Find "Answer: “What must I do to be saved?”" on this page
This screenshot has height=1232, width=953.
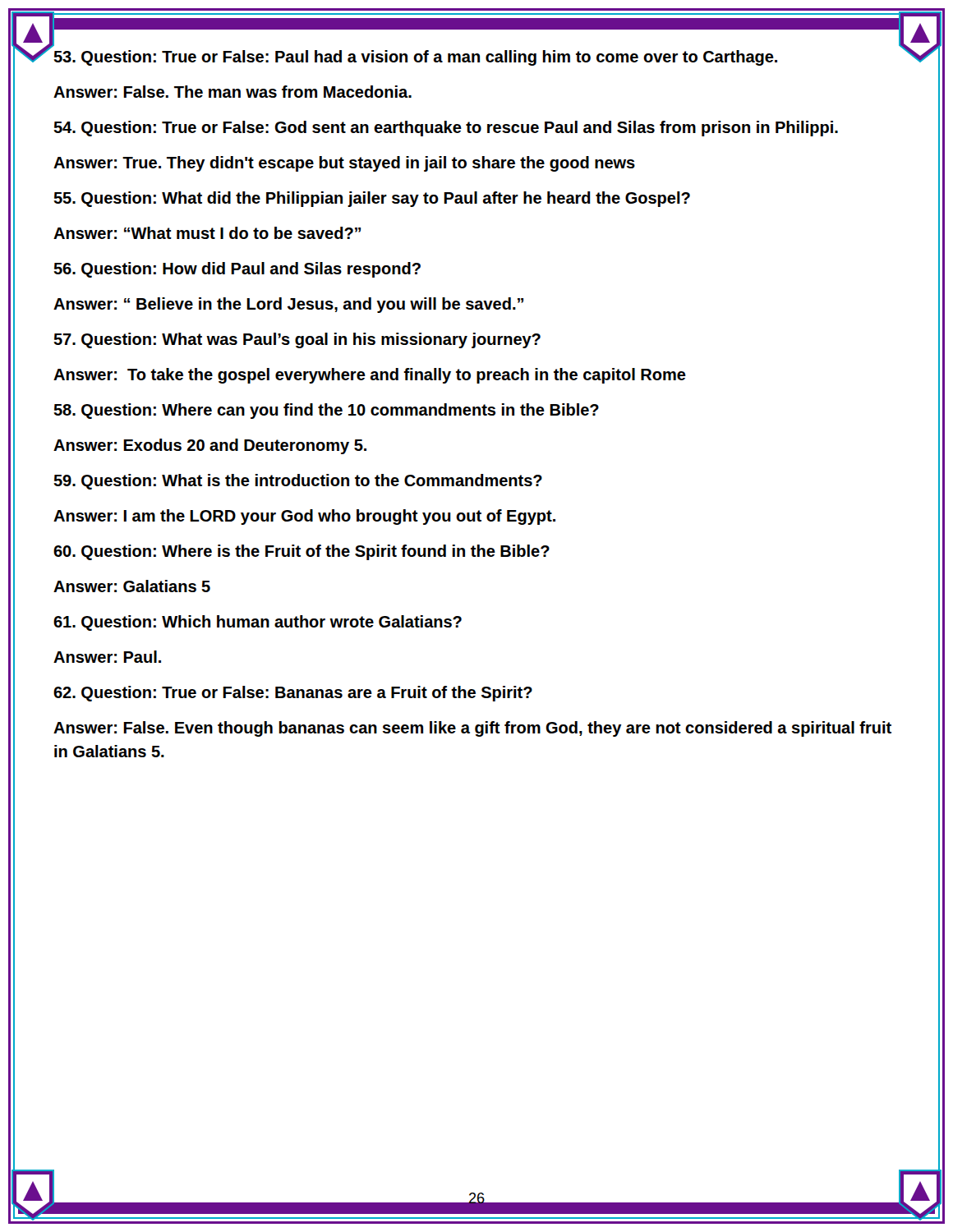(x=207, y=233)
